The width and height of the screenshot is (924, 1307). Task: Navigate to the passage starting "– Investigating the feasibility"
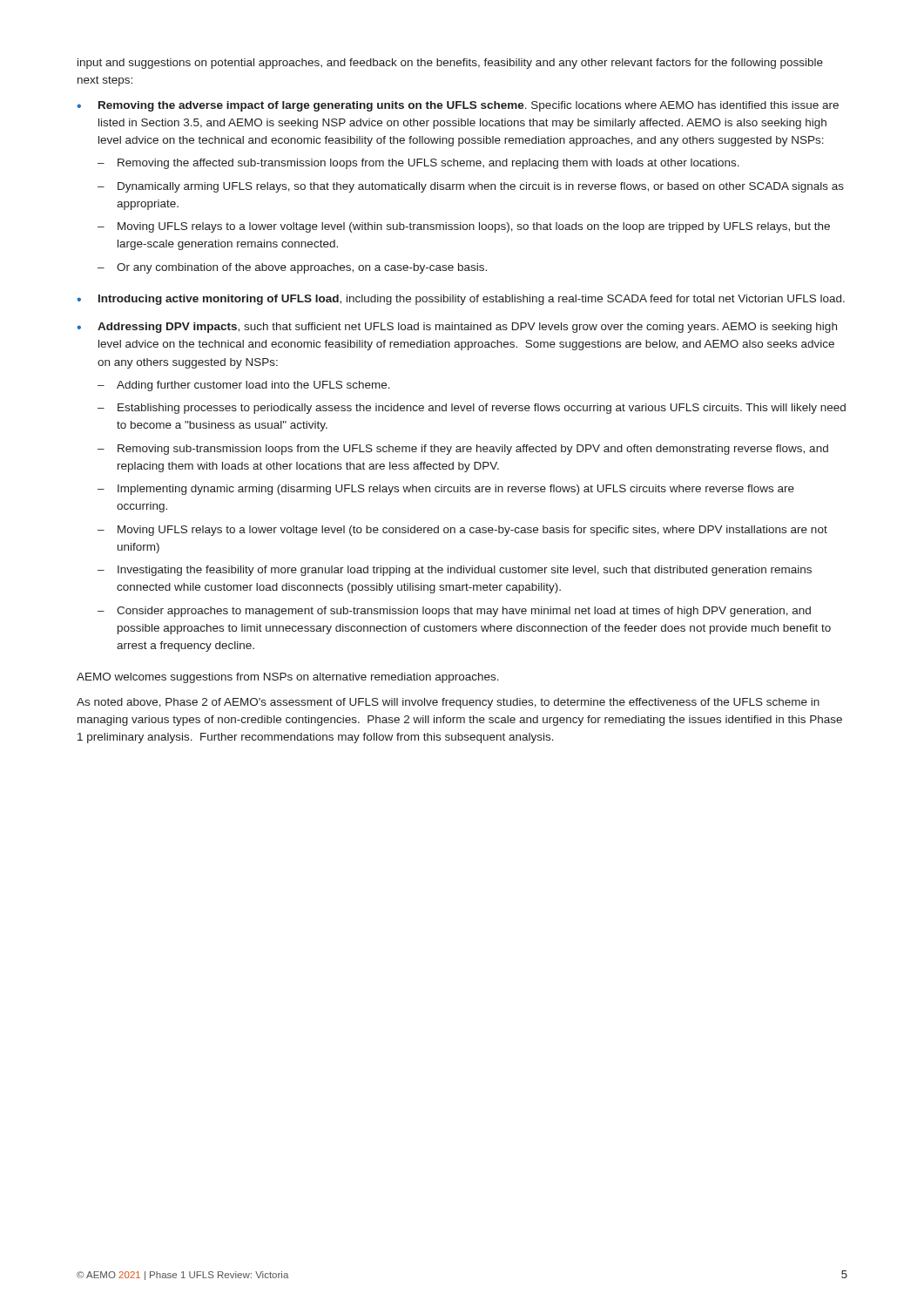point(472,579)
